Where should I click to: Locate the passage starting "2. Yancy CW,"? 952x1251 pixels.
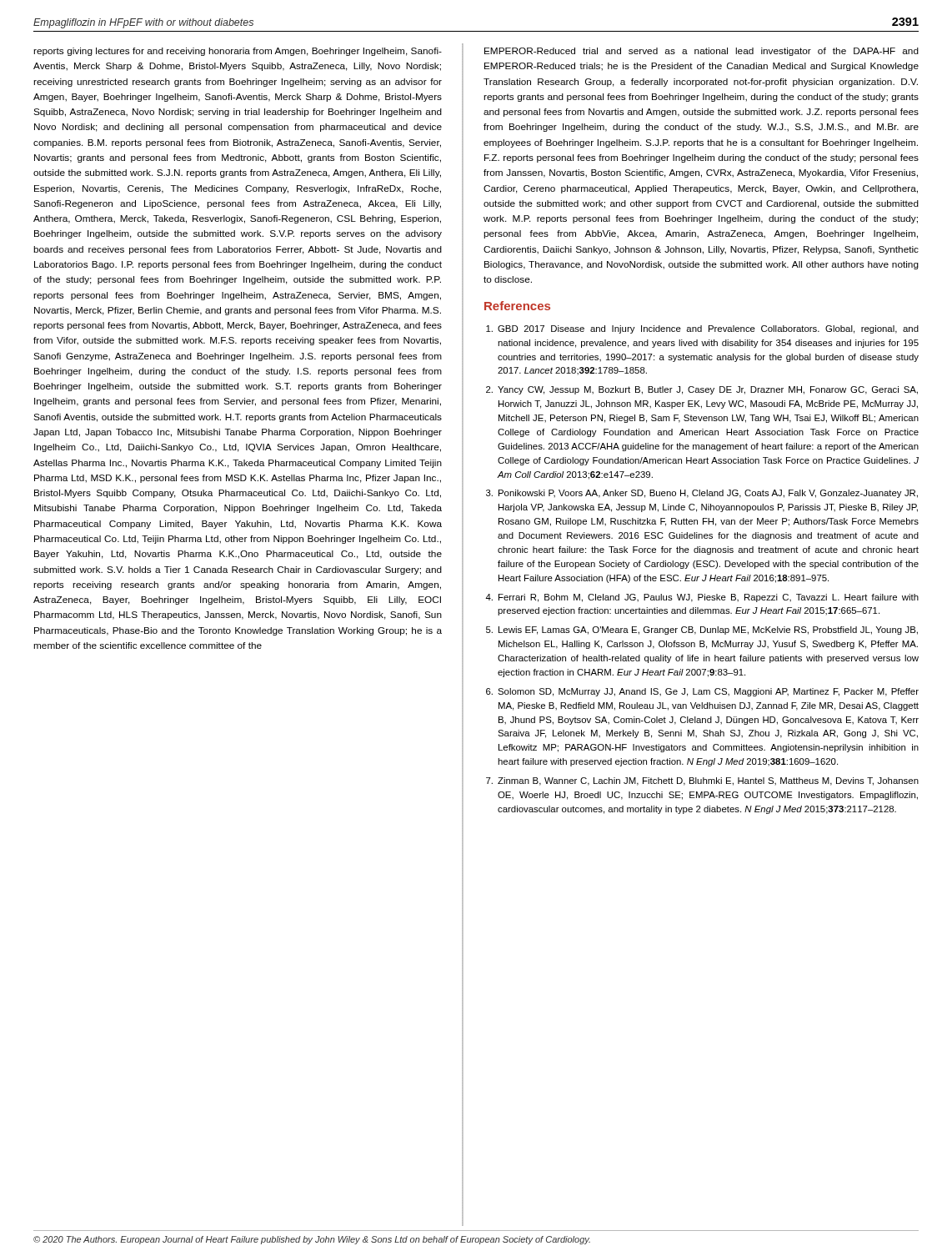tap(701, 432)
